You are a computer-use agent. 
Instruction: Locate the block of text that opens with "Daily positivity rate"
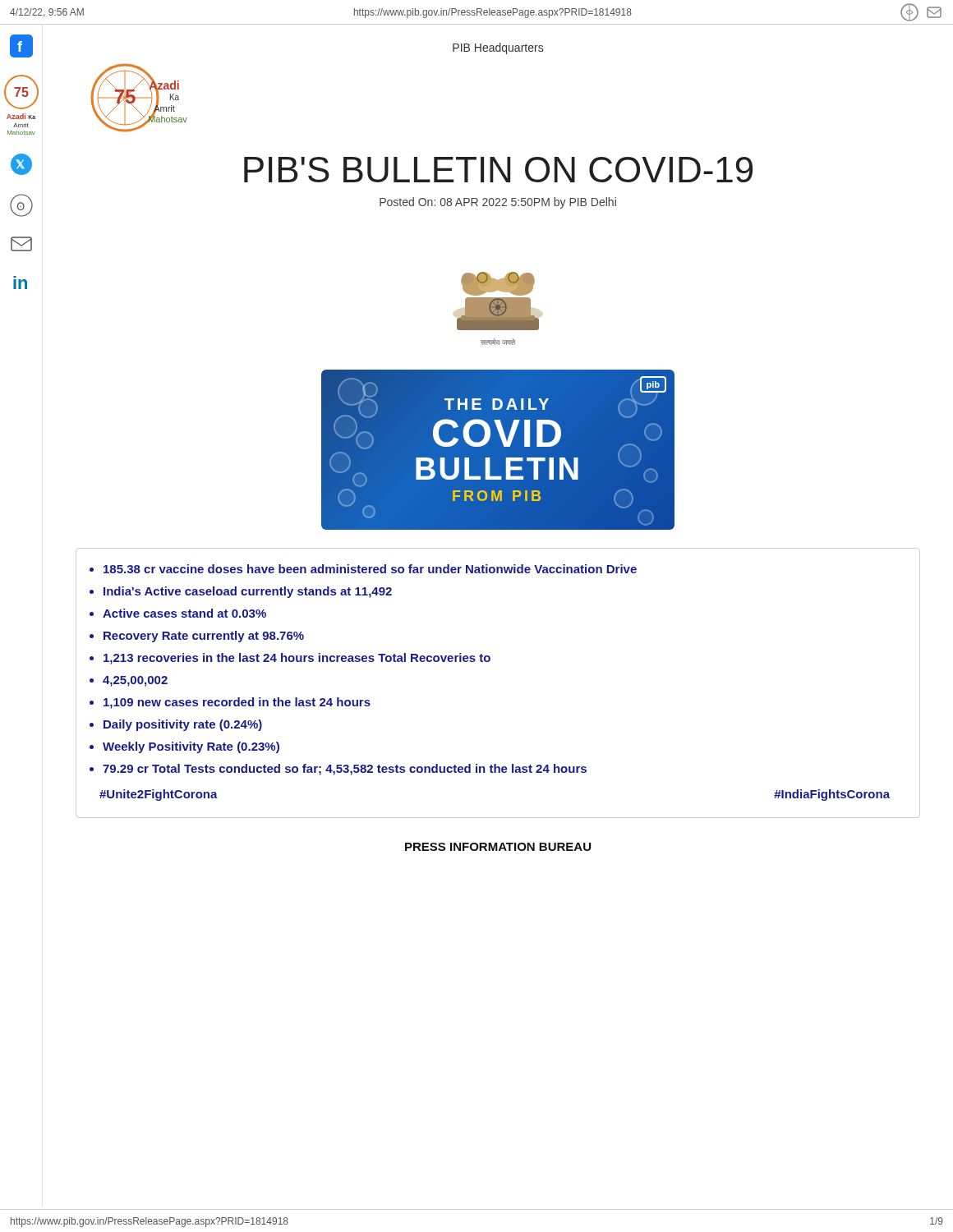(182, 724)
